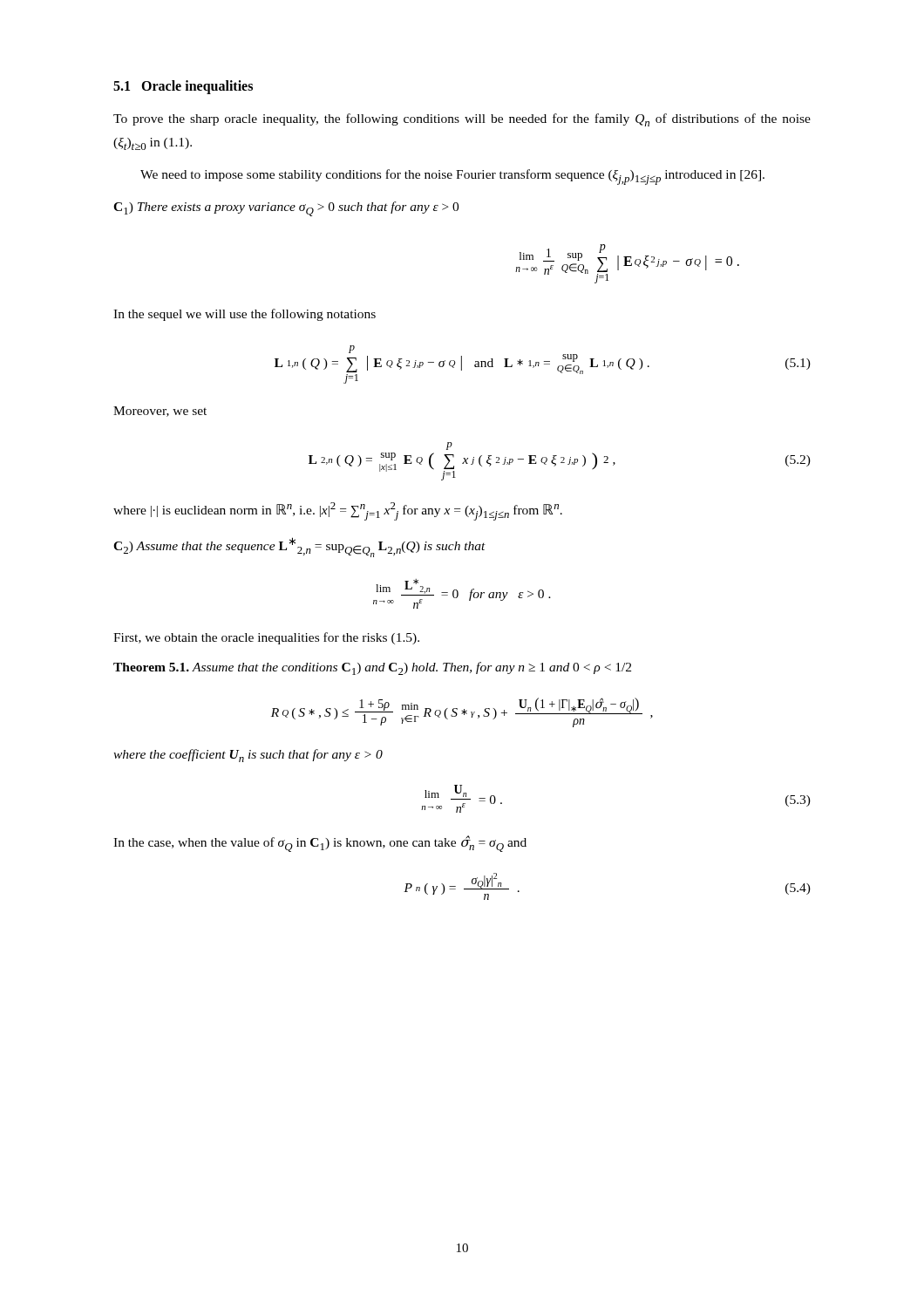Select the formula that reads "RQ(S∗, S) ≤"
This screenshot has width=924, height=1308.
coord(462,712)
